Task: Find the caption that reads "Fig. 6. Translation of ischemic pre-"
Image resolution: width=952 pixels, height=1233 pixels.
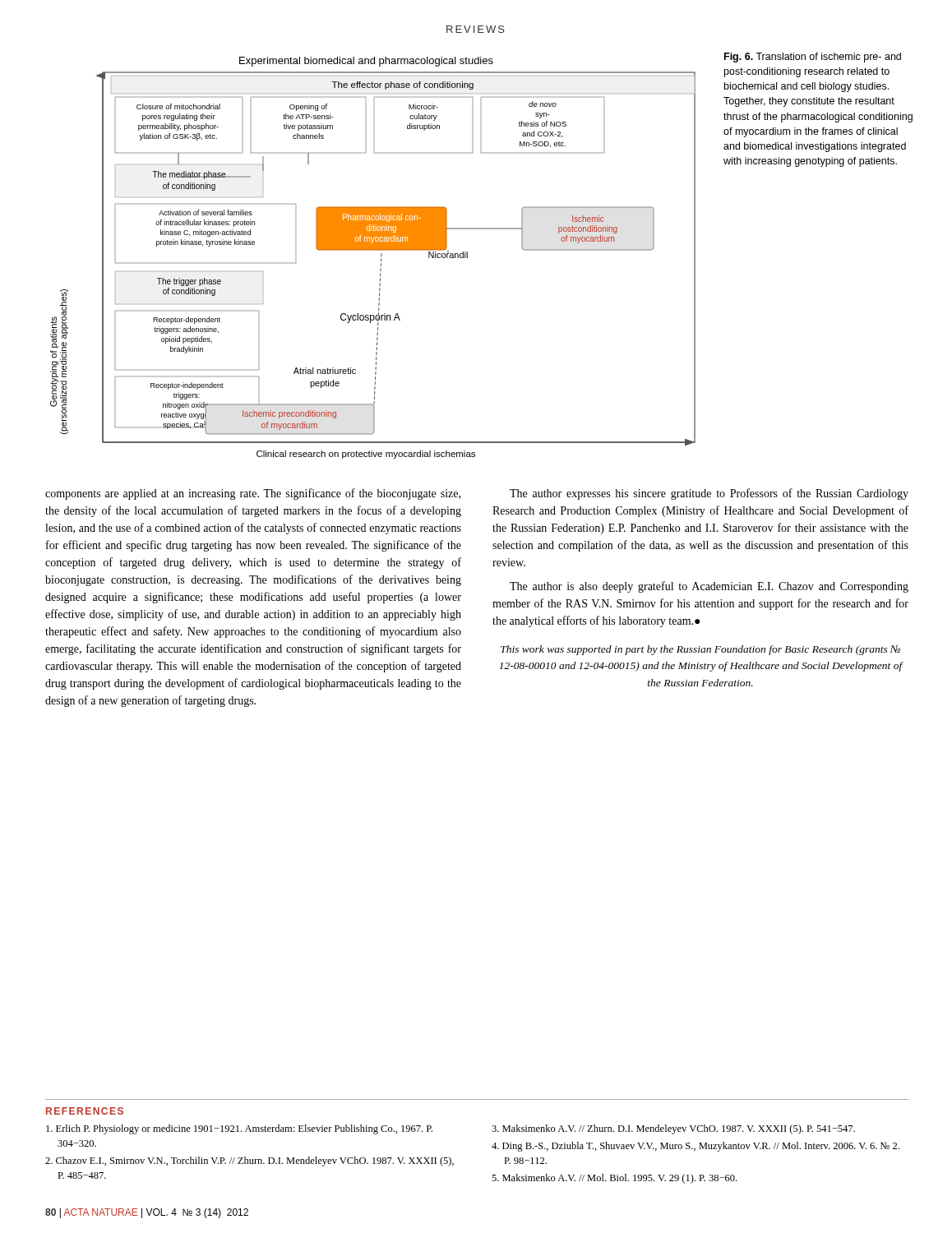Action: click(x=818, y=109)
